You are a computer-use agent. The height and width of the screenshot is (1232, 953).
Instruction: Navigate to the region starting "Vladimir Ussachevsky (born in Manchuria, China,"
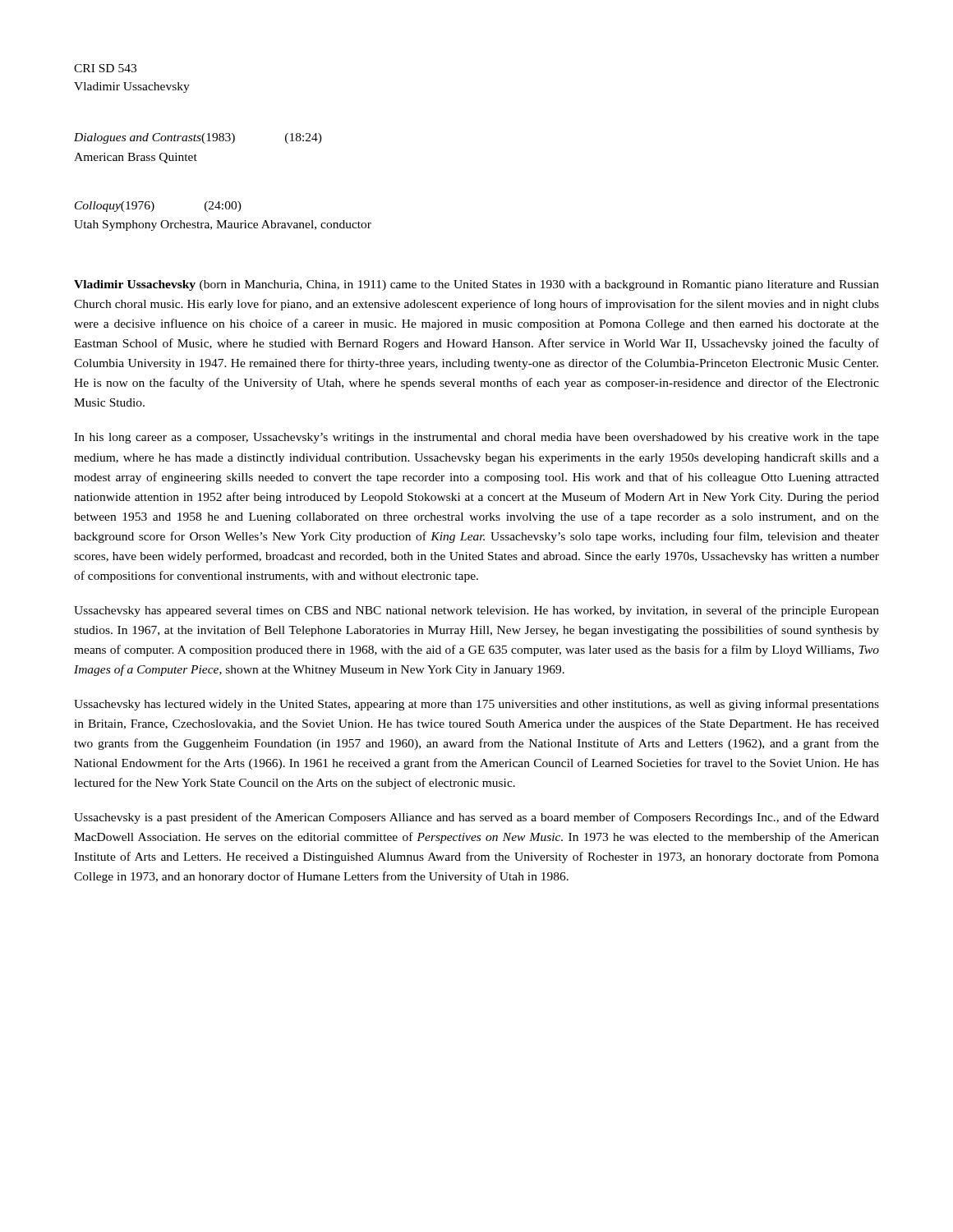click(x=476, y=343)
